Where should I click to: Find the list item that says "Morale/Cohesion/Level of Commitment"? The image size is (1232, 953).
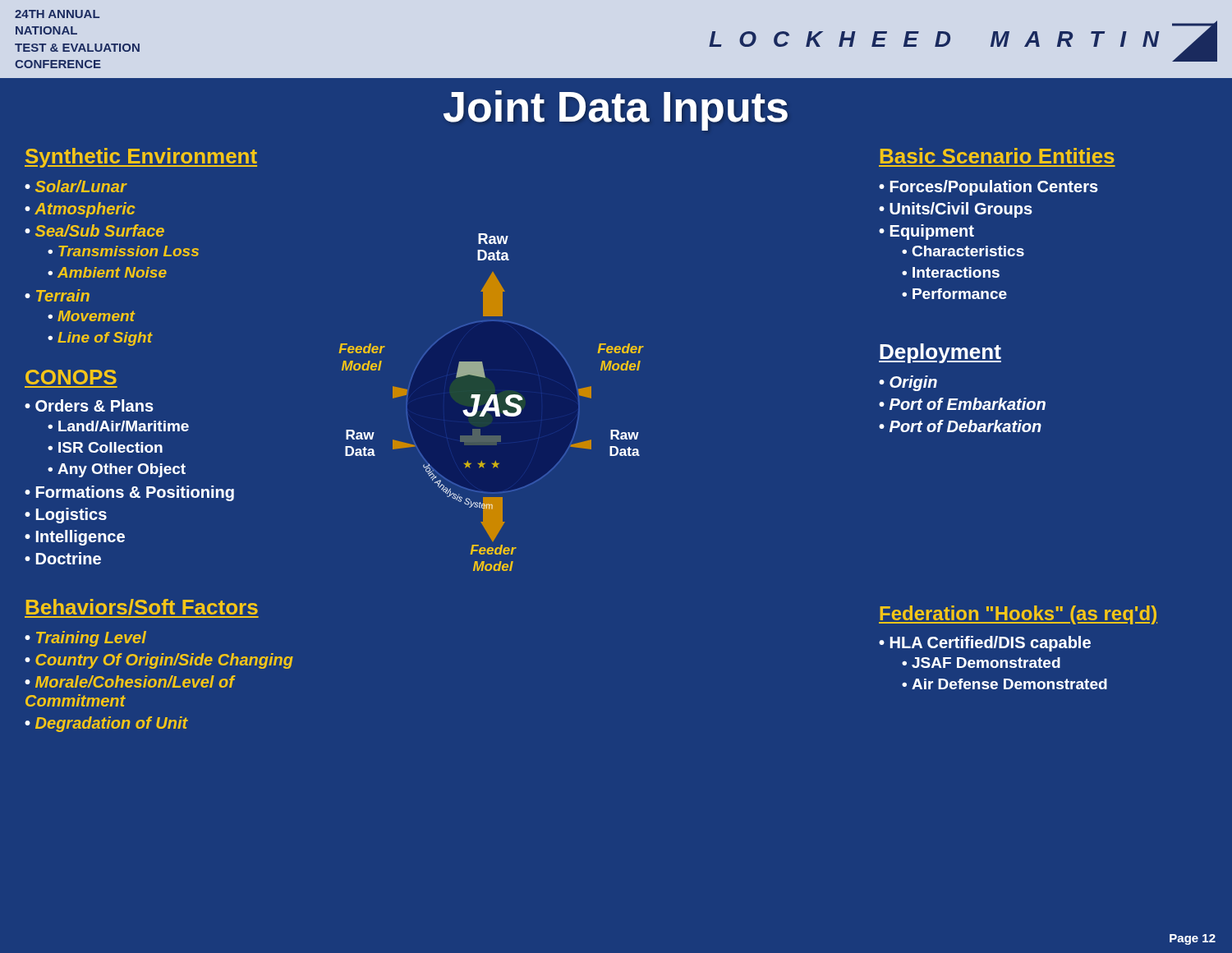(x=129, y=691)
